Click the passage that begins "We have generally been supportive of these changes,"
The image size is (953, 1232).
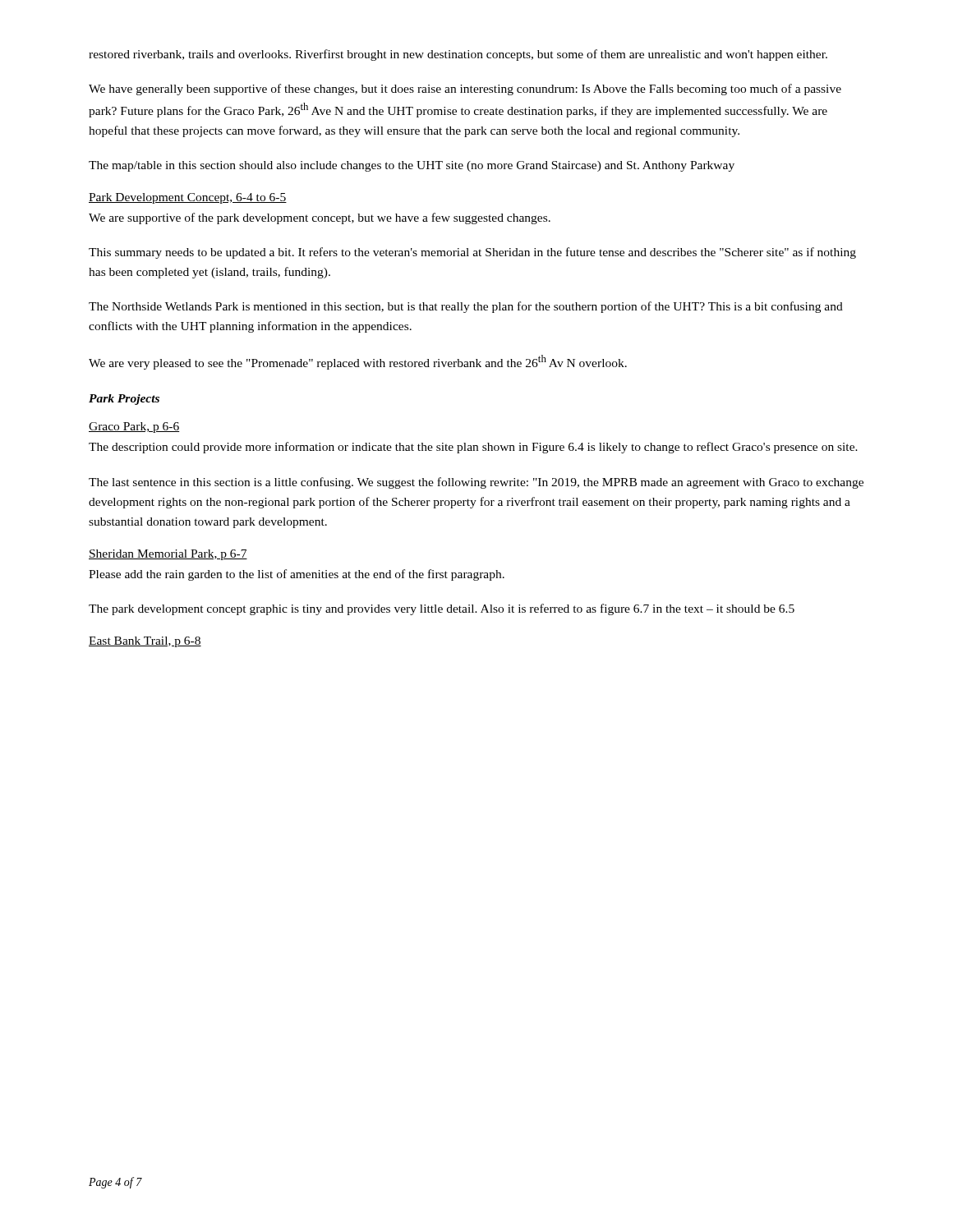click(476, 110)
